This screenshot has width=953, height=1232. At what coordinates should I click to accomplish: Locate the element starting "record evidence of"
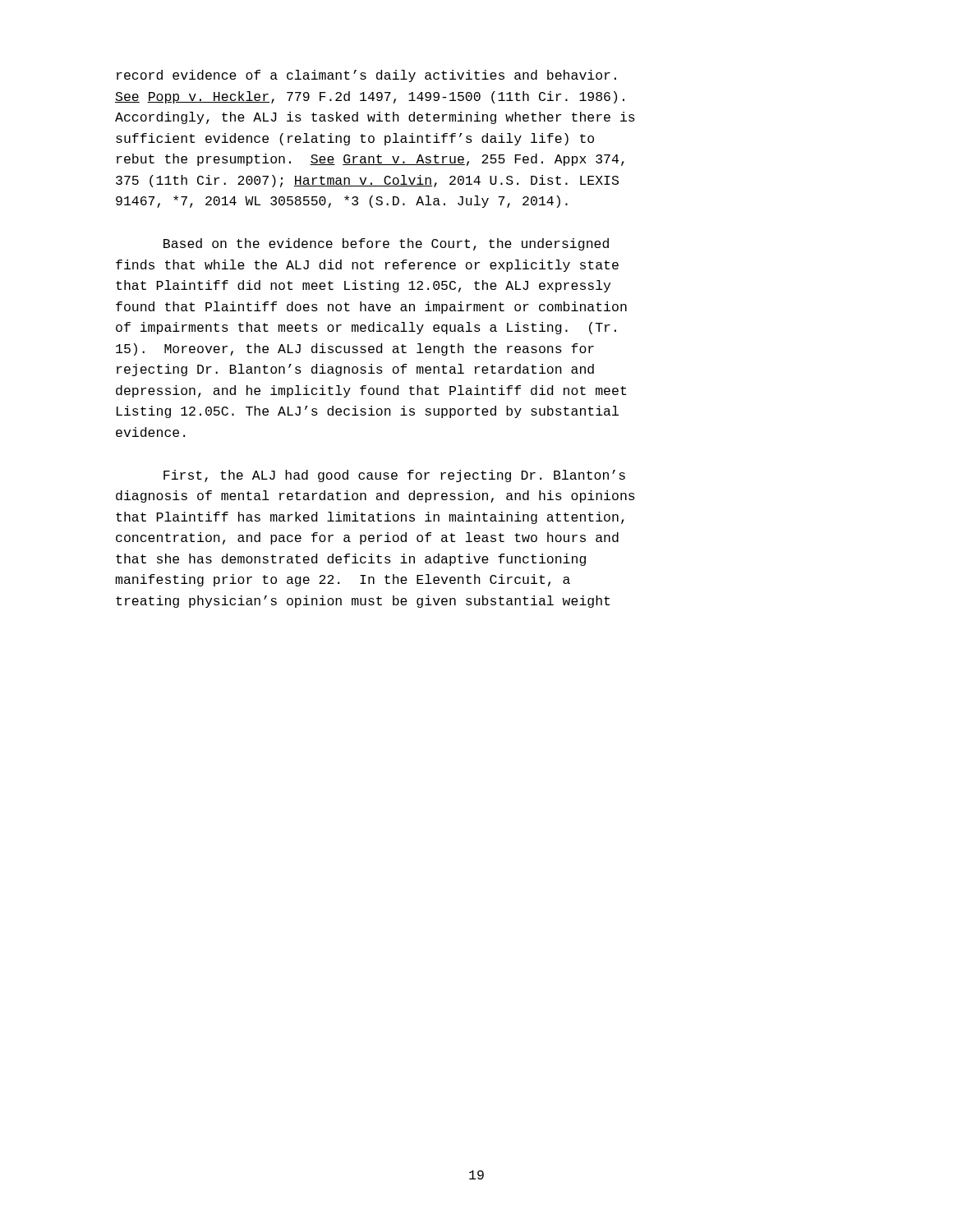pyautogui.click(x=375, y=139)
